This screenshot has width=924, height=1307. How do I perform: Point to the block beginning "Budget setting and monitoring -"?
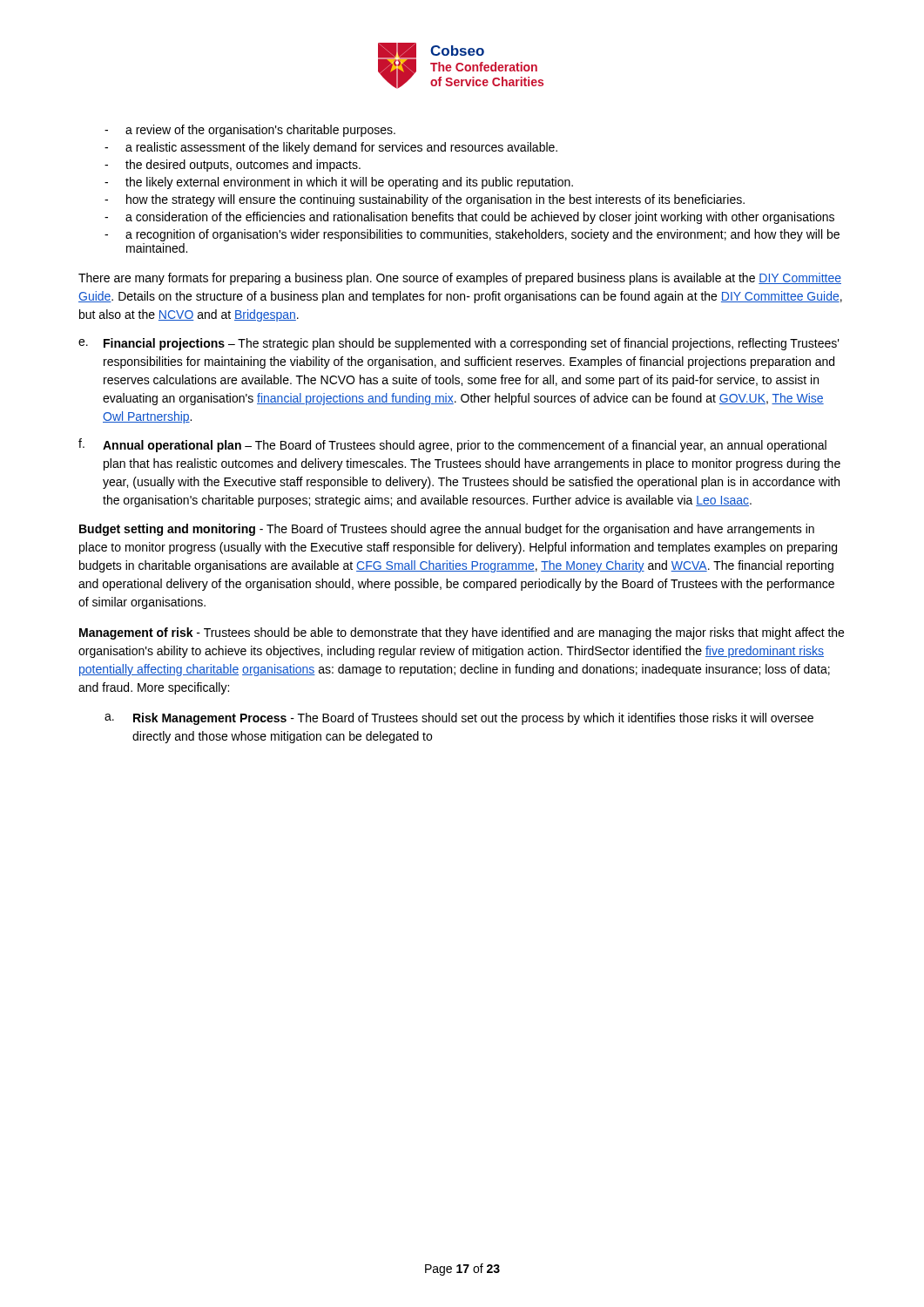tap(462, 566)
